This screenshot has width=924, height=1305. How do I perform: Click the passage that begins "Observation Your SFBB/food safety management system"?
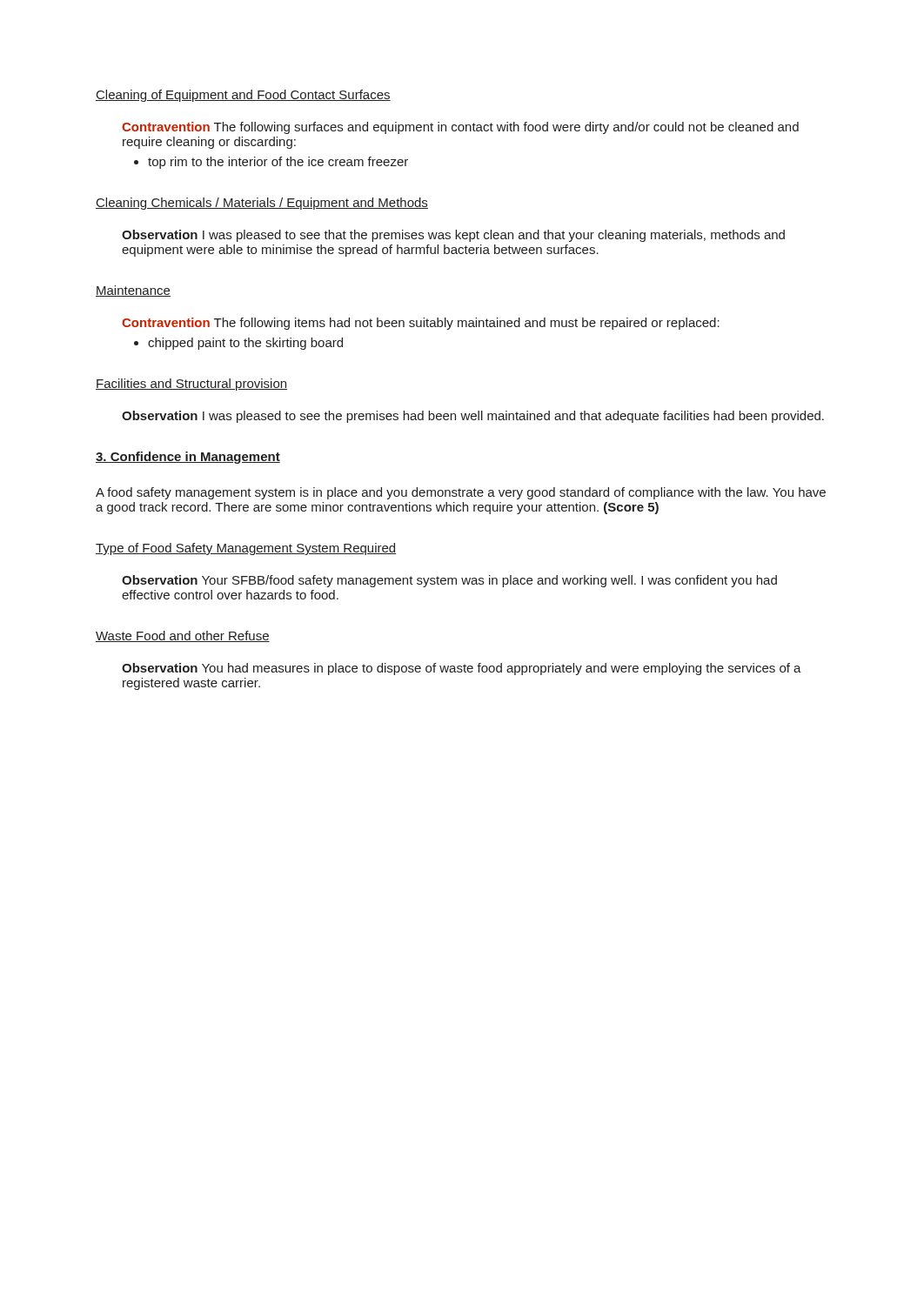click(450, 587)
